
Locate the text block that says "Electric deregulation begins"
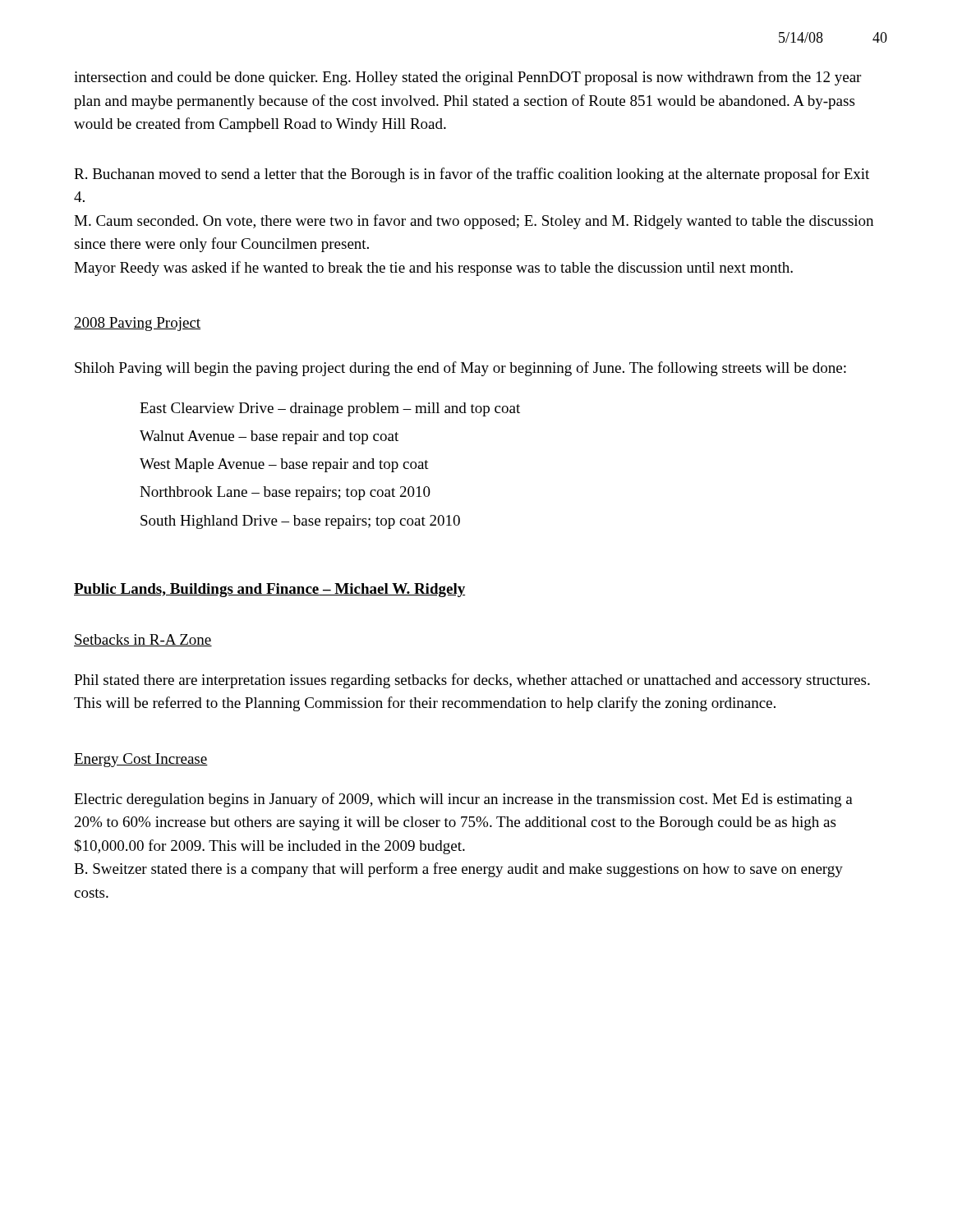[463, 846]
